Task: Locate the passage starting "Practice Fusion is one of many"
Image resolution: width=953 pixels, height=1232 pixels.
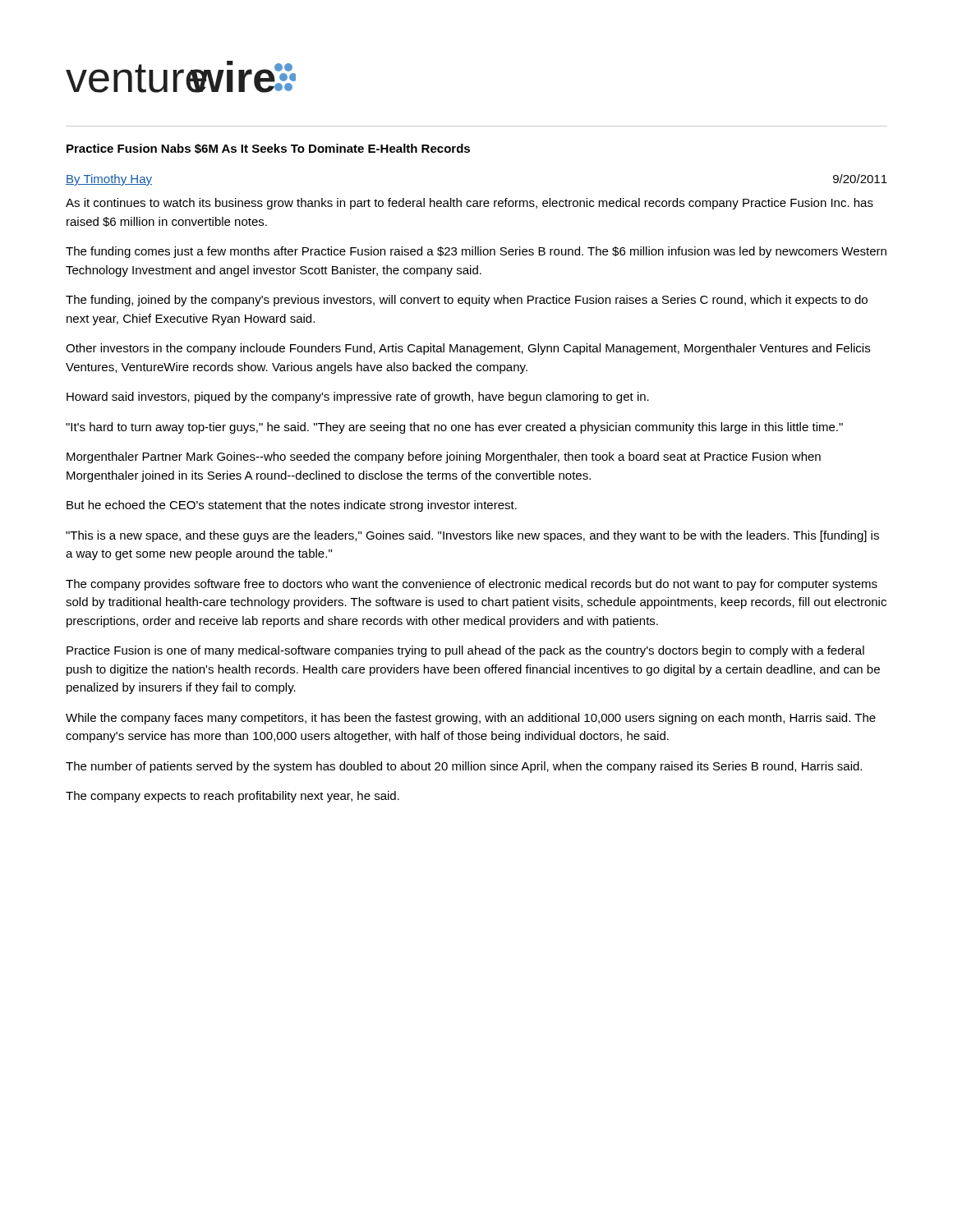Action: coord(473,669)
